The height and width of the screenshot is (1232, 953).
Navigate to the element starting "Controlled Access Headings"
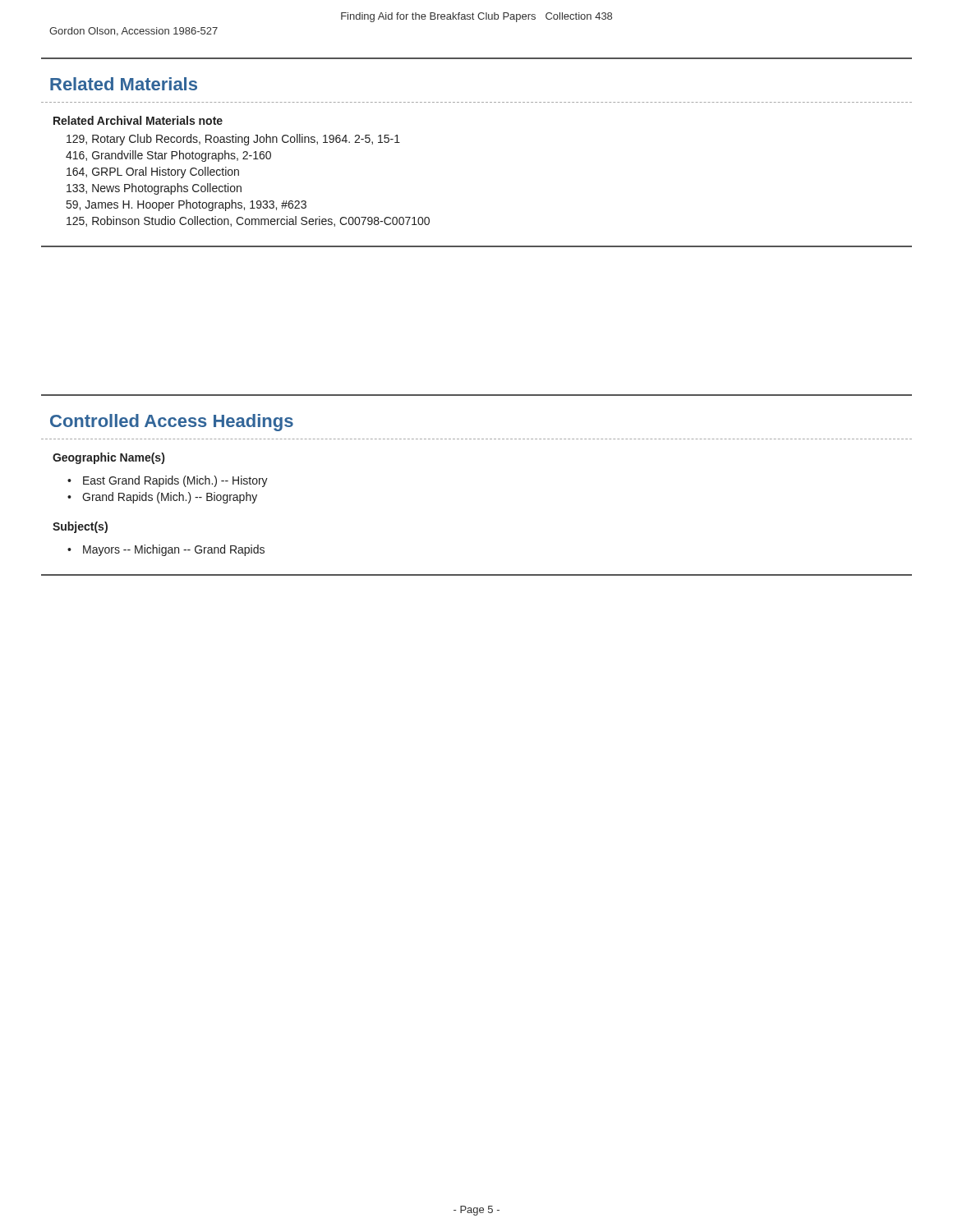(171, 421)
